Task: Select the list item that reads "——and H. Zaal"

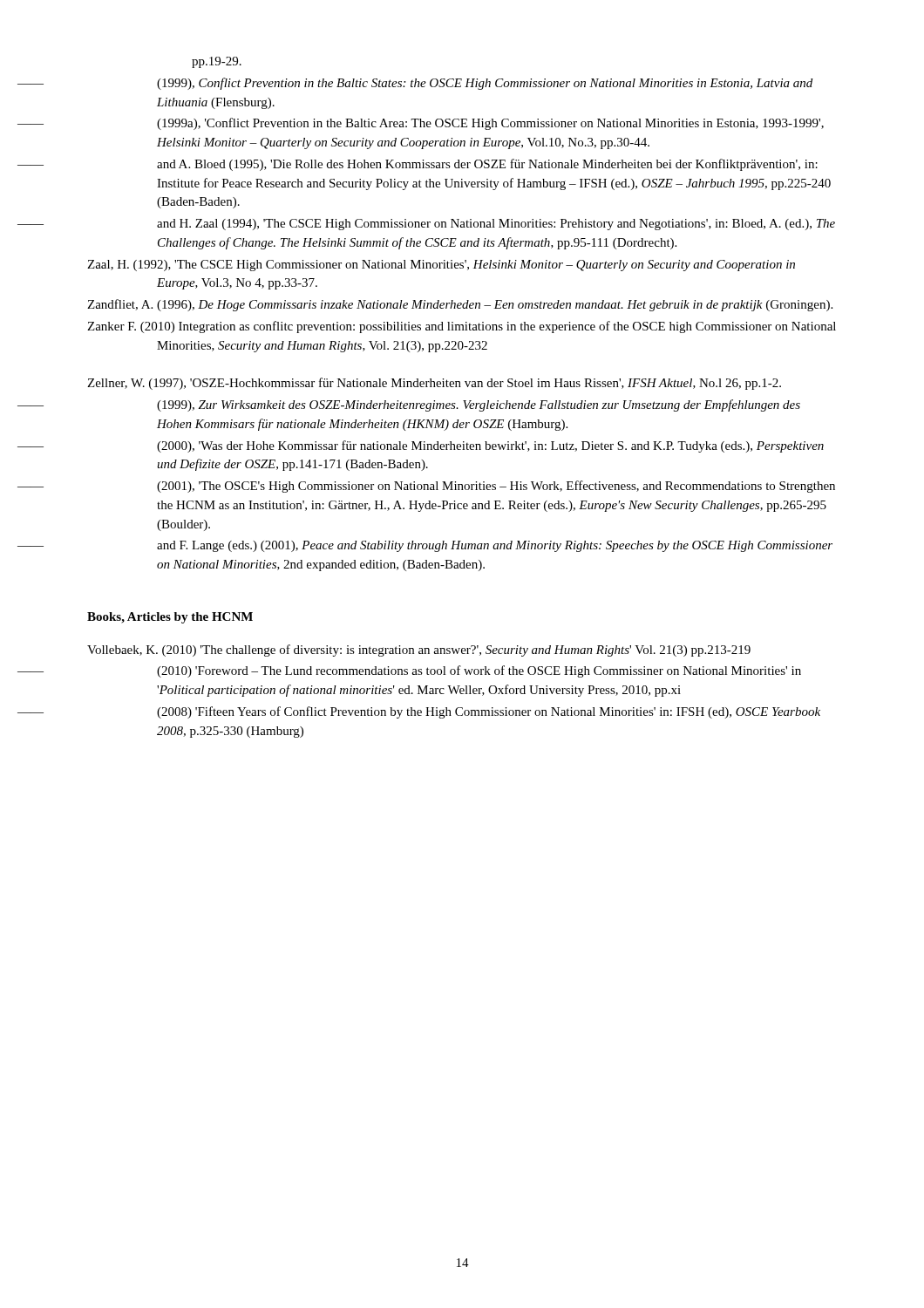Action: pyautogui.click(x=461, y=232)
